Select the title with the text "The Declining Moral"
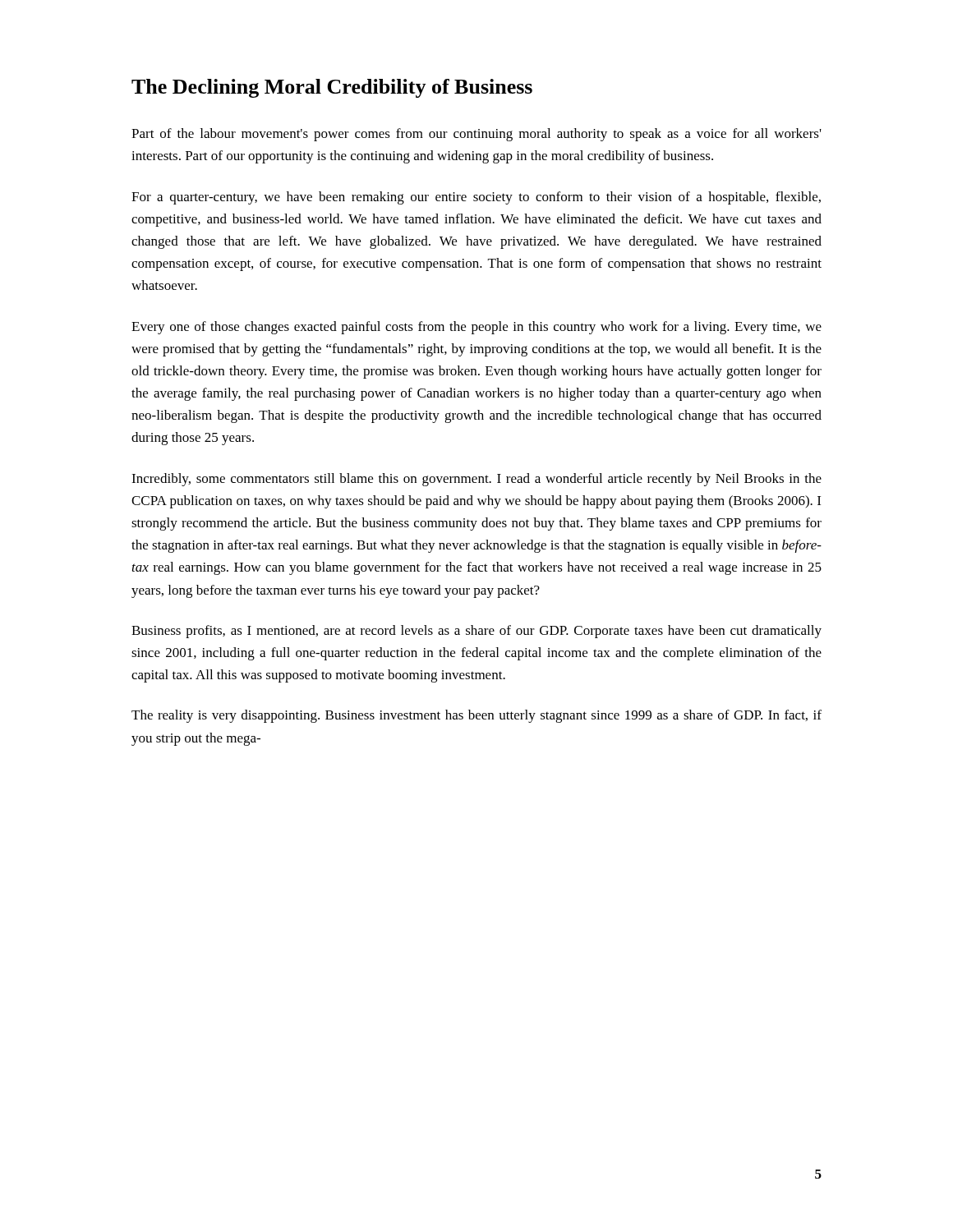The width and height of the screenshot is (953, 1232). [x=332, y=87]
